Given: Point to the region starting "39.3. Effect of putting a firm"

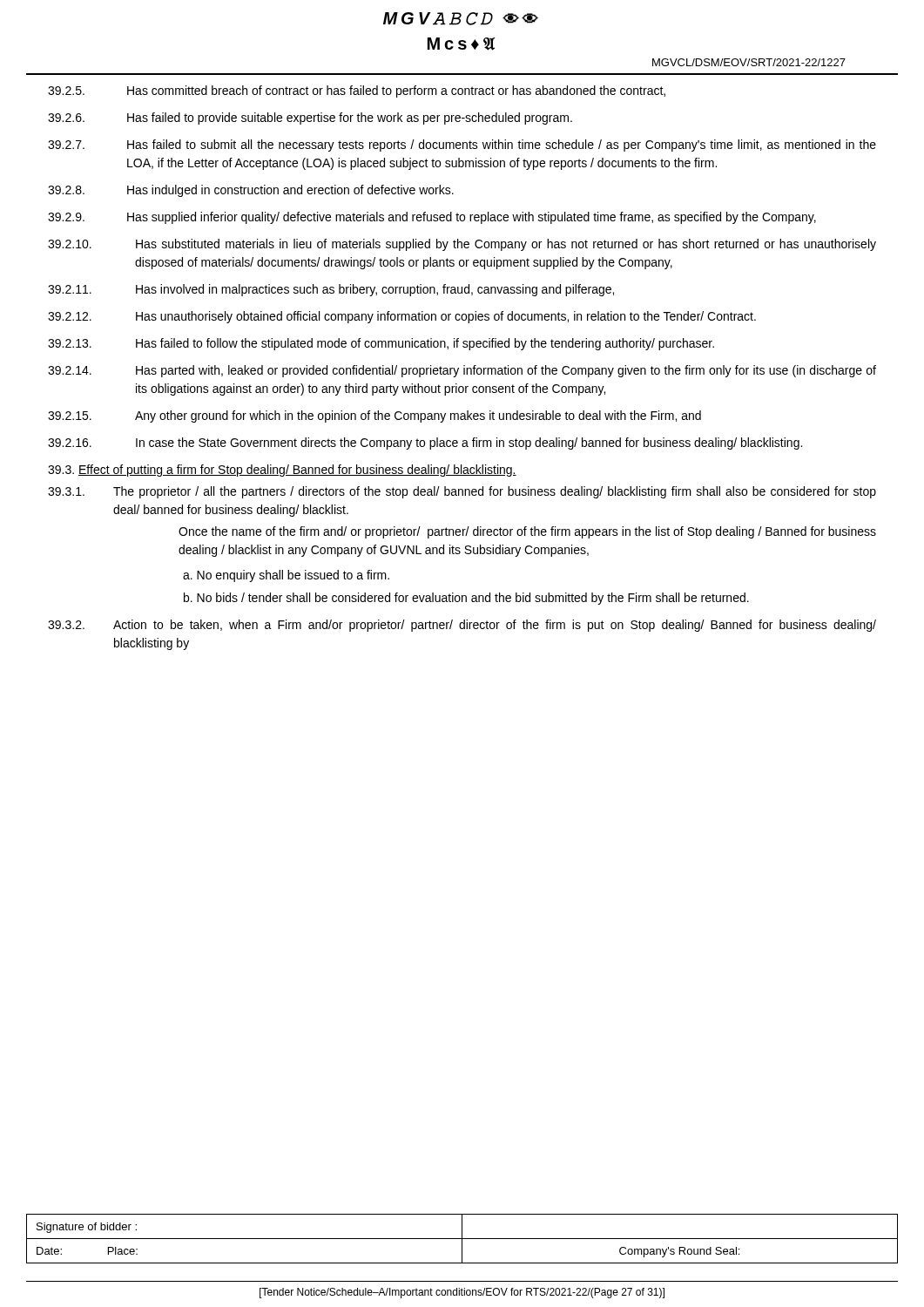Looking at the screenshot, I should coord(282,470).
